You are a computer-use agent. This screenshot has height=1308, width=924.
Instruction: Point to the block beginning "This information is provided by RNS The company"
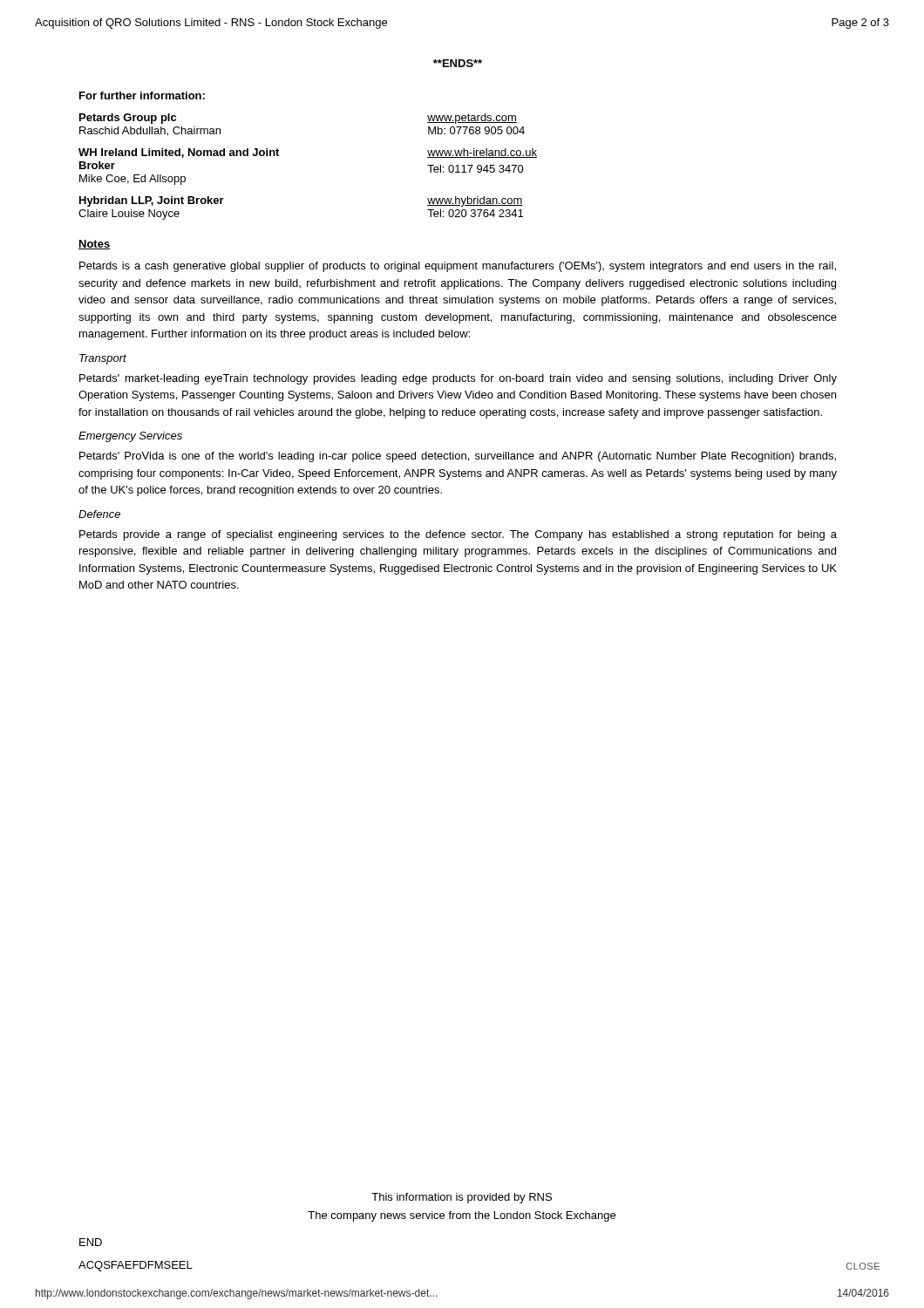click(x=462, y=1206)
